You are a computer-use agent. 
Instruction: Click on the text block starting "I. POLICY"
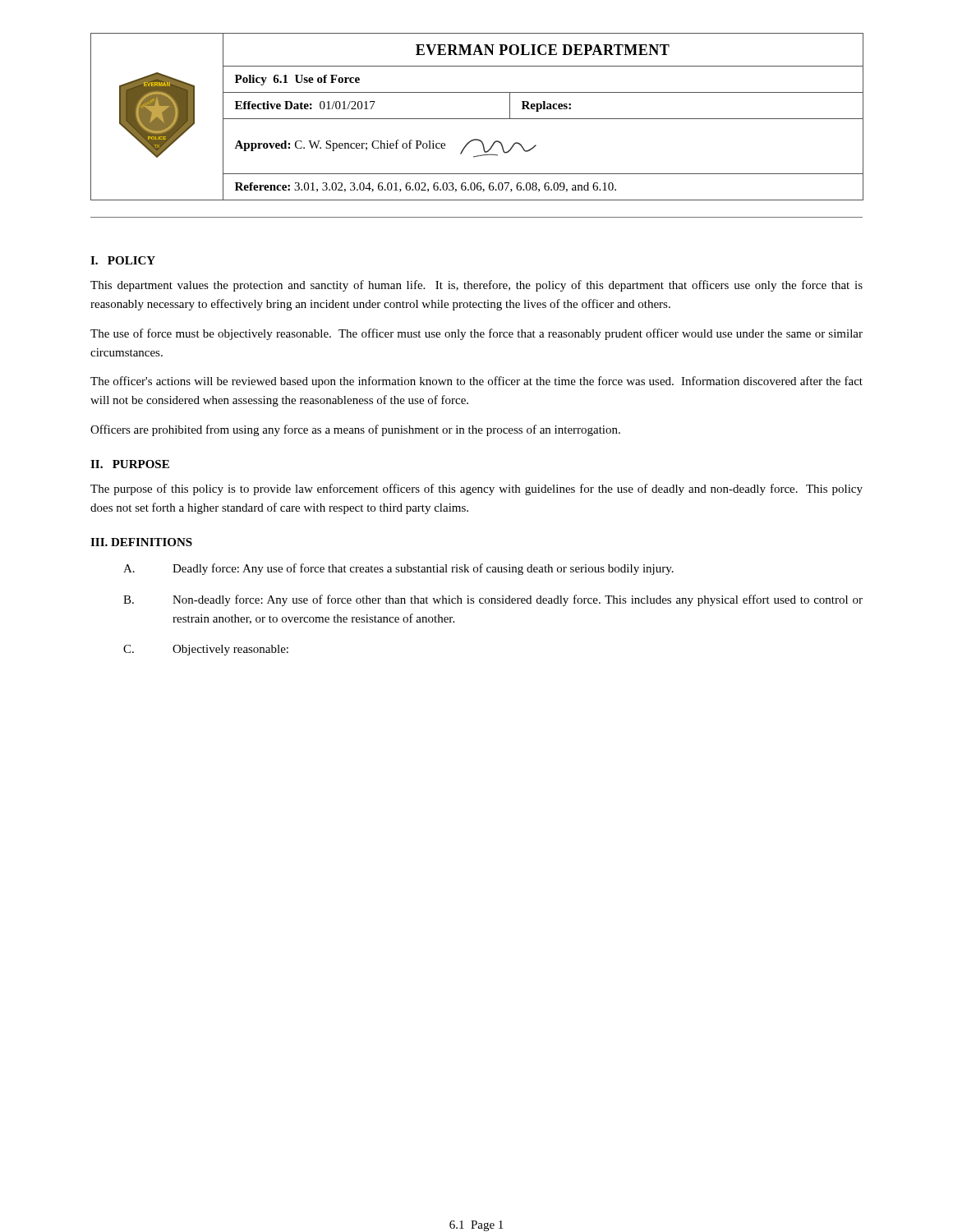pyautogui.click(x=123, y=260)
